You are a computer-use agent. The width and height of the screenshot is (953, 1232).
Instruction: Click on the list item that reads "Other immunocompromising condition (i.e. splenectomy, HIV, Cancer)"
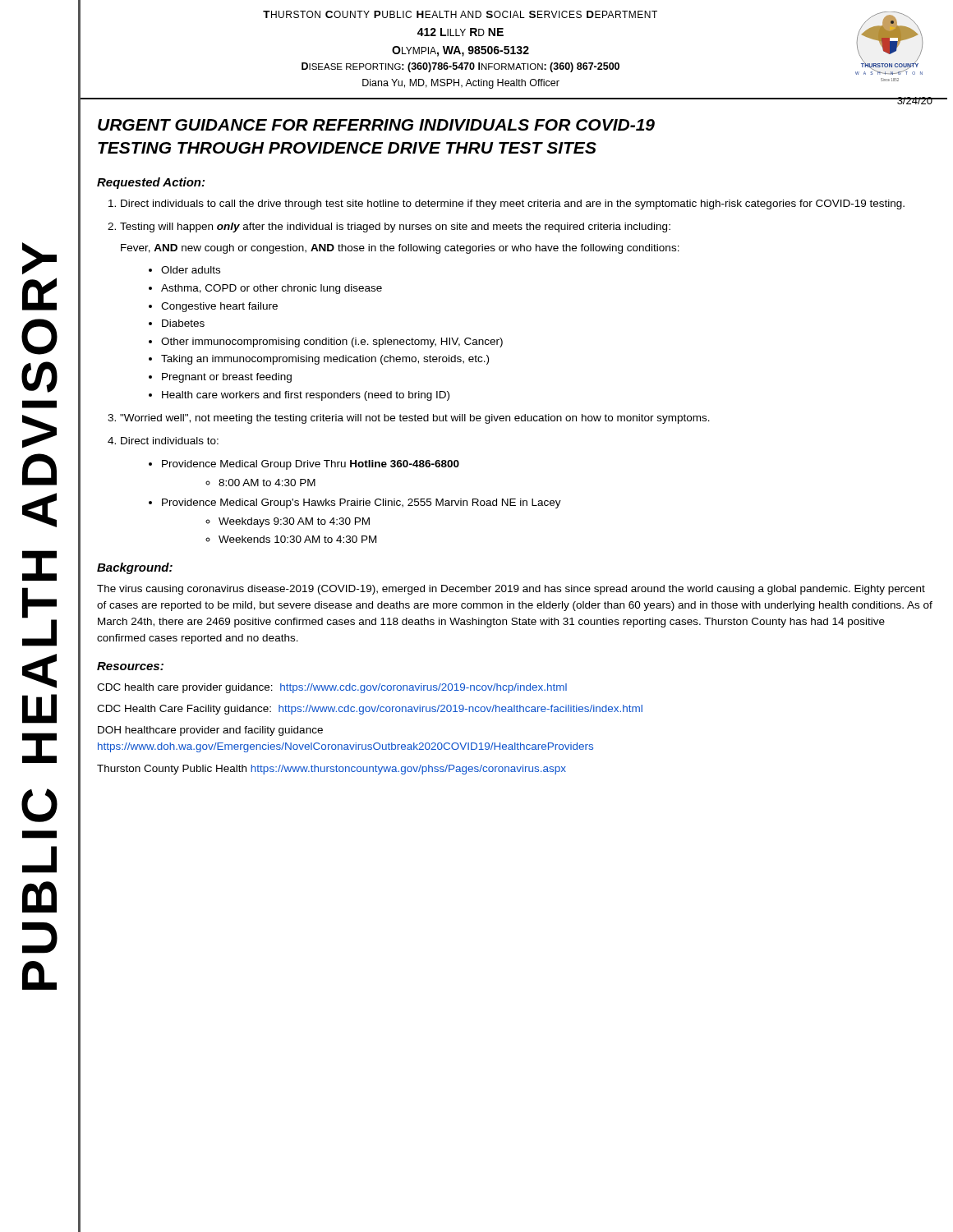click(332, 341)
